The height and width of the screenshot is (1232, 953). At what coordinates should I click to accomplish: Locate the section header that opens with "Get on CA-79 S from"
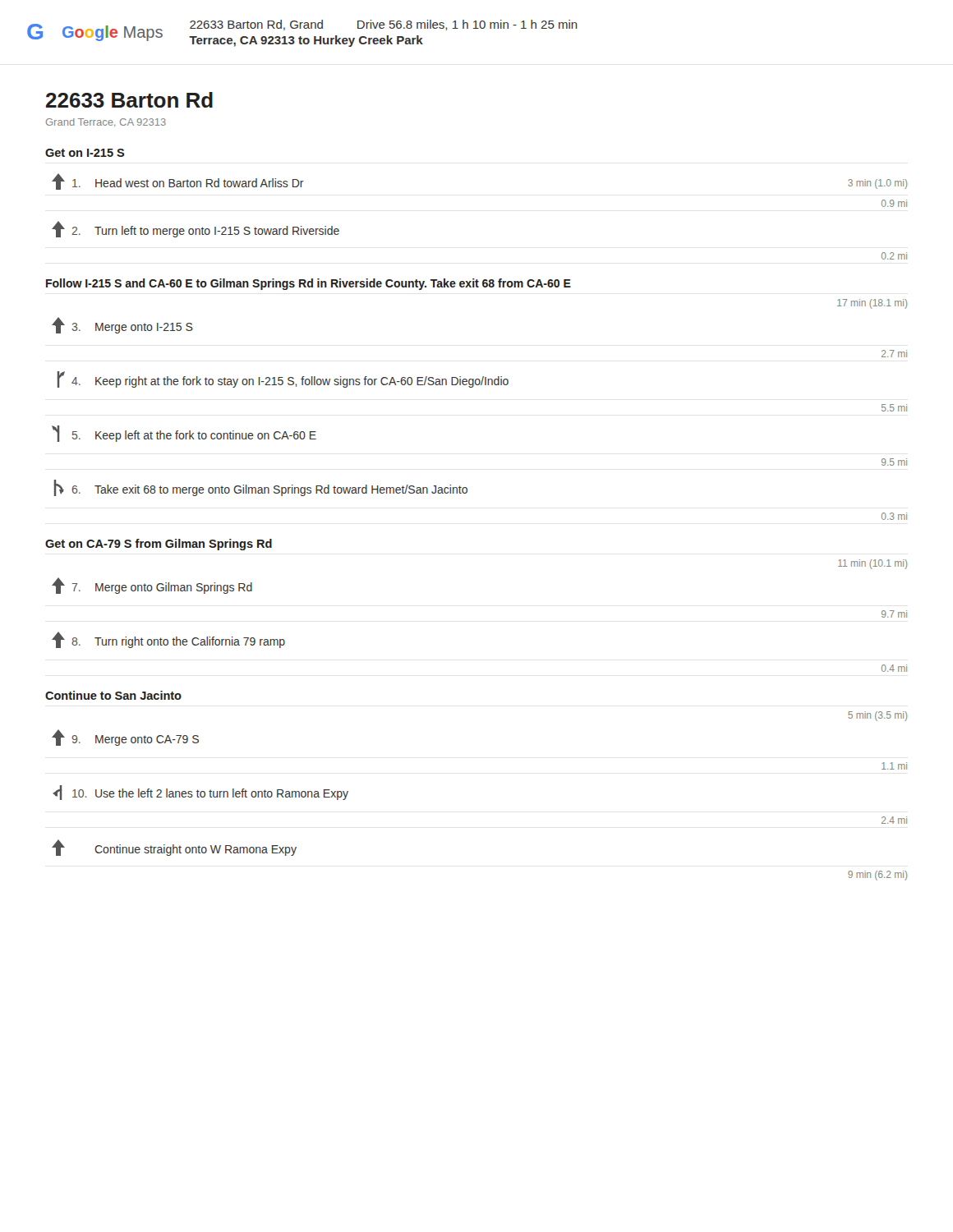(x=159, y=544)
